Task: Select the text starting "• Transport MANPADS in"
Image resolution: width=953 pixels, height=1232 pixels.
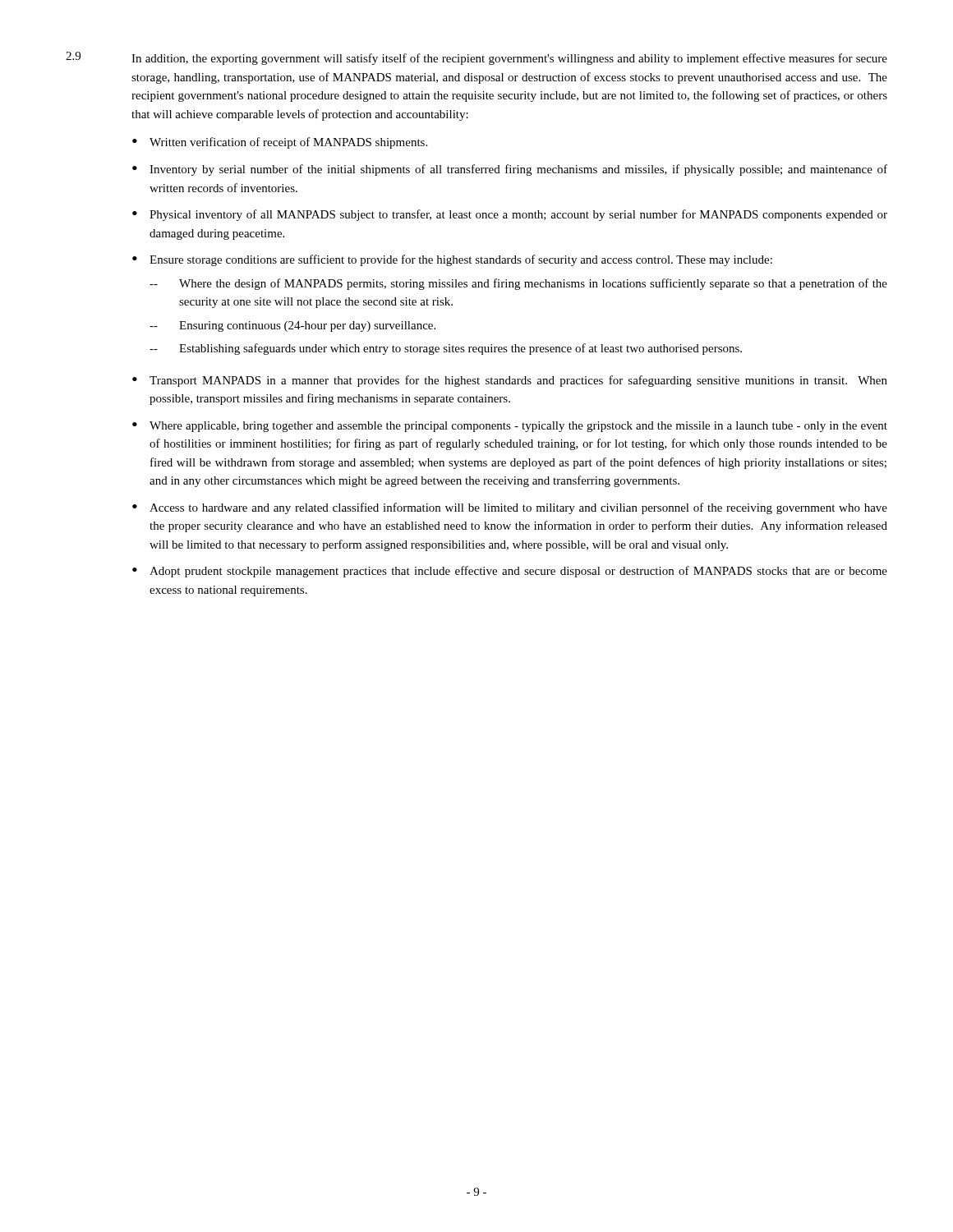Action: tap(509, 390)
